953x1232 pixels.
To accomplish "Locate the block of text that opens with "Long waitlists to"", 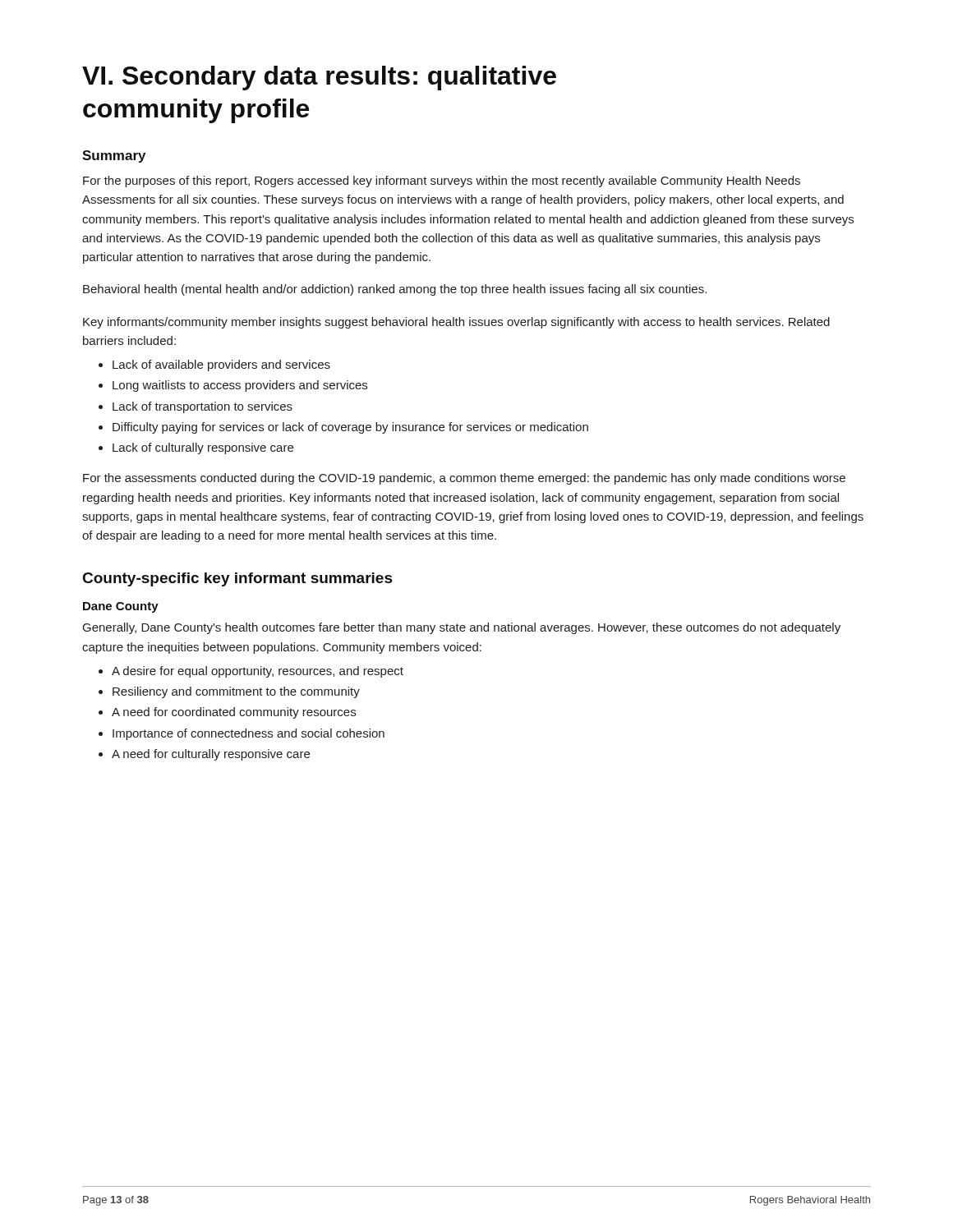I will [x=240, y=385].
